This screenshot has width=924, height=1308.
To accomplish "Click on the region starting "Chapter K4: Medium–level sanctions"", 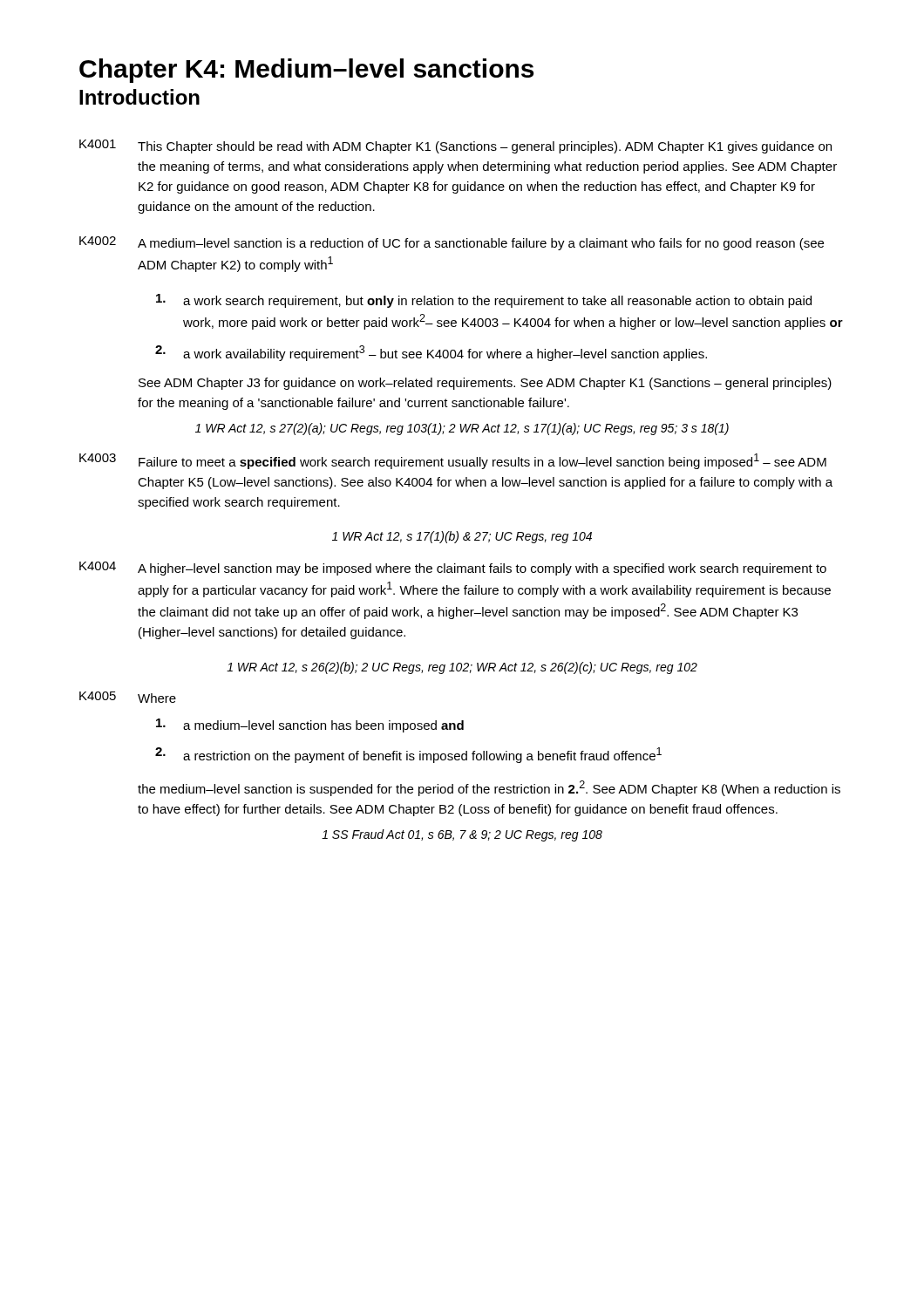I will click(x=462, y=69).
